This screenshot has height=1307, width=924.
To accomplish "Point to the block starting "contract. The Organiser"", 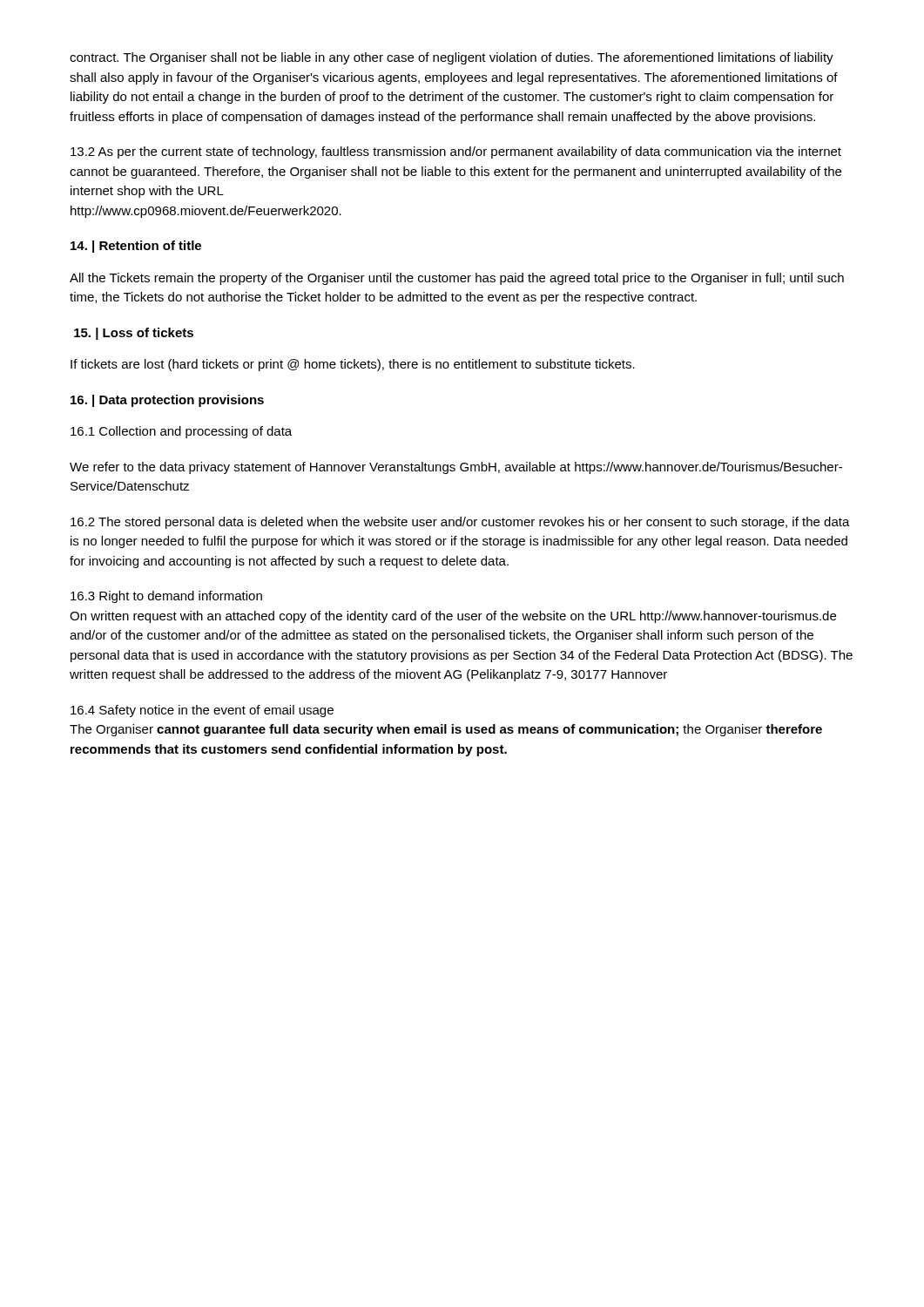I will [x=453, y=86].
